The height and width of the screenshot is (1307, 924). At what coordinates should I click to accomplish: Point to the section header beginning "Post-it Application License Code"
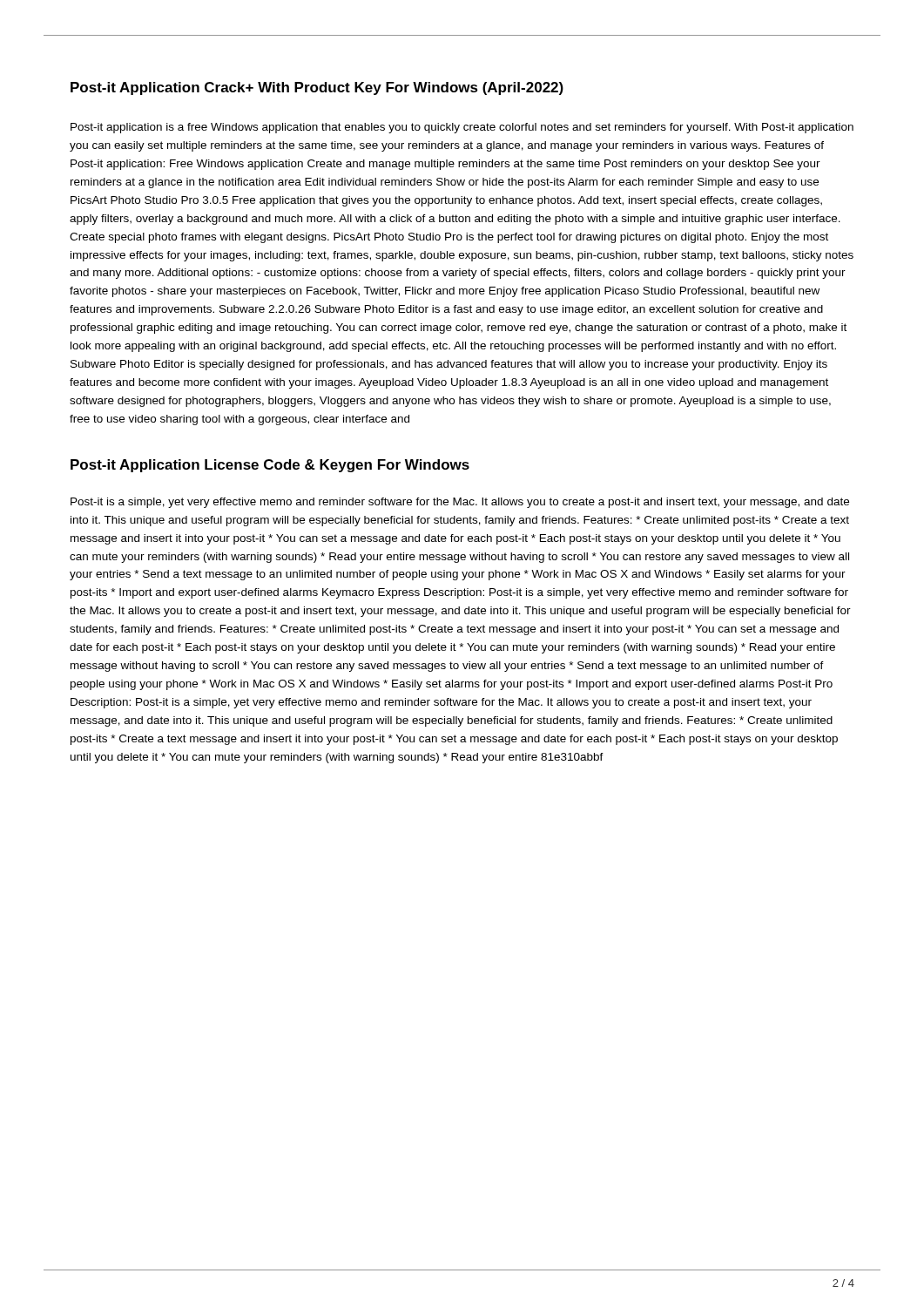click(270, 465)
